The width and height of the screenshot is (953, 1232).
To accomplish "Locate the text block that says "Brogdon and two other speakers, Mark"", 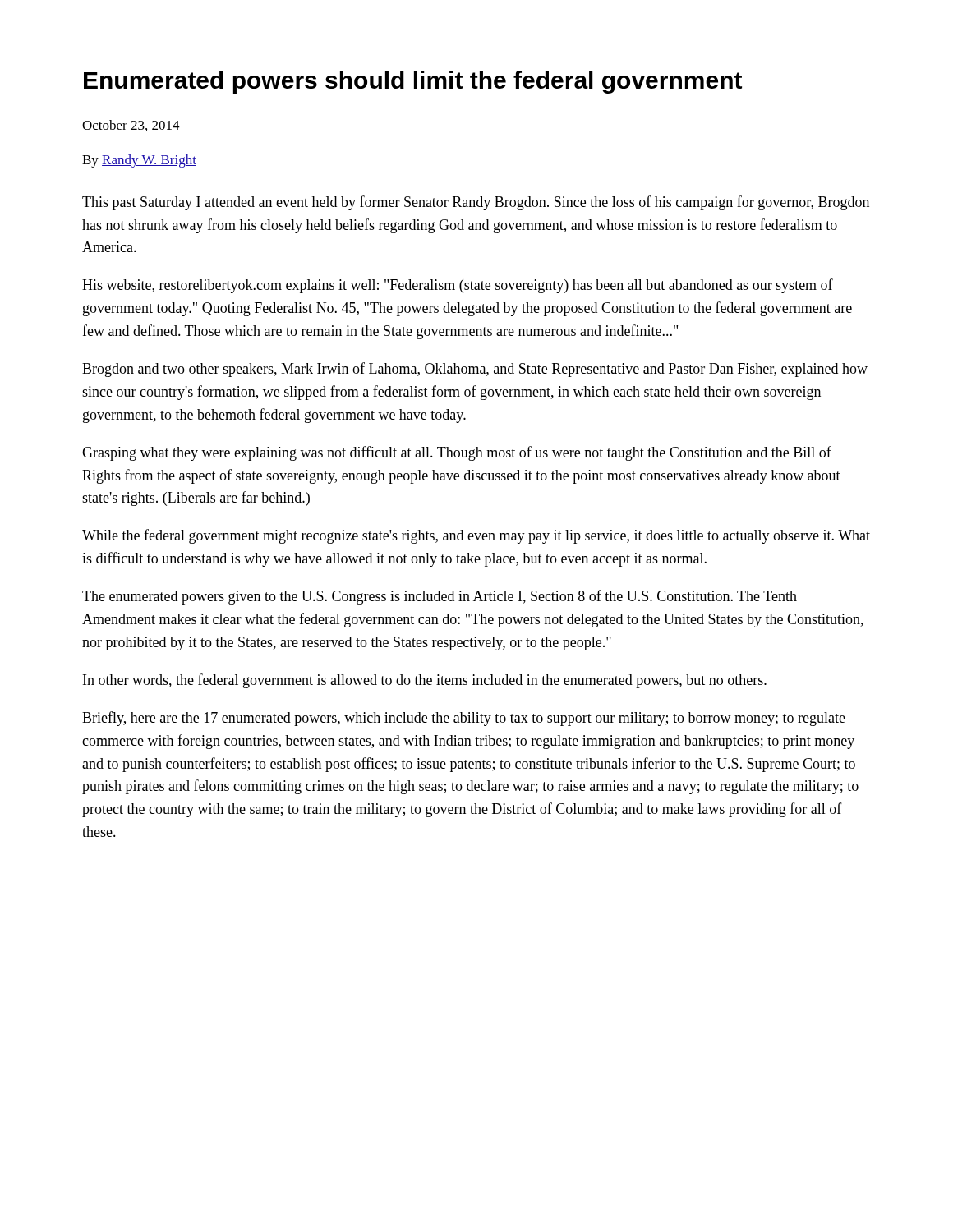I will 475,392.
